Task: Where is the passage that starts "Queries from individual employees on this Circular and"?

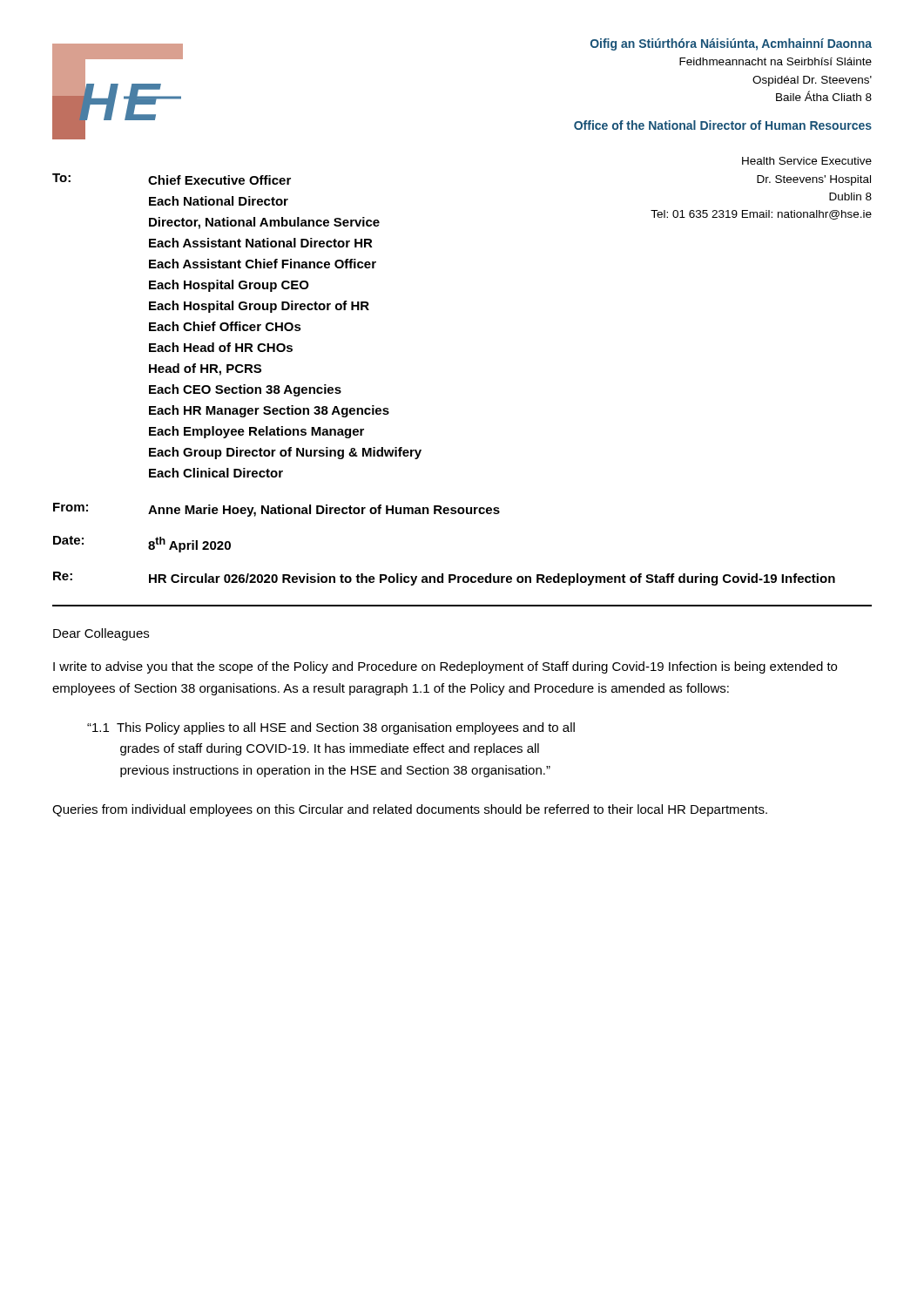Action: 410,809
